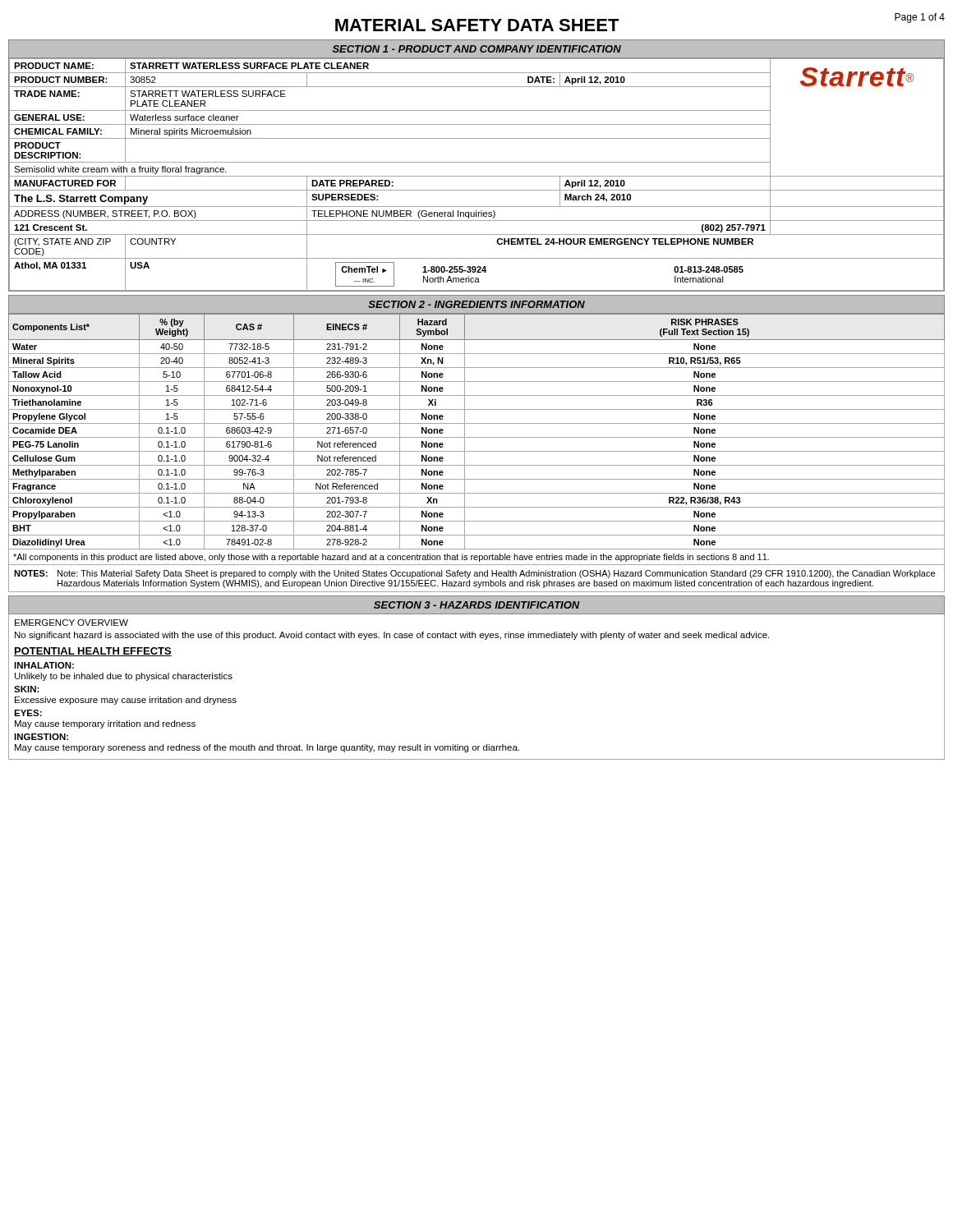Point to the block starting "No significant hazard"
The height and width of the screenshot is (1232, 953).
pyautogui.click(x=392, y=635)
